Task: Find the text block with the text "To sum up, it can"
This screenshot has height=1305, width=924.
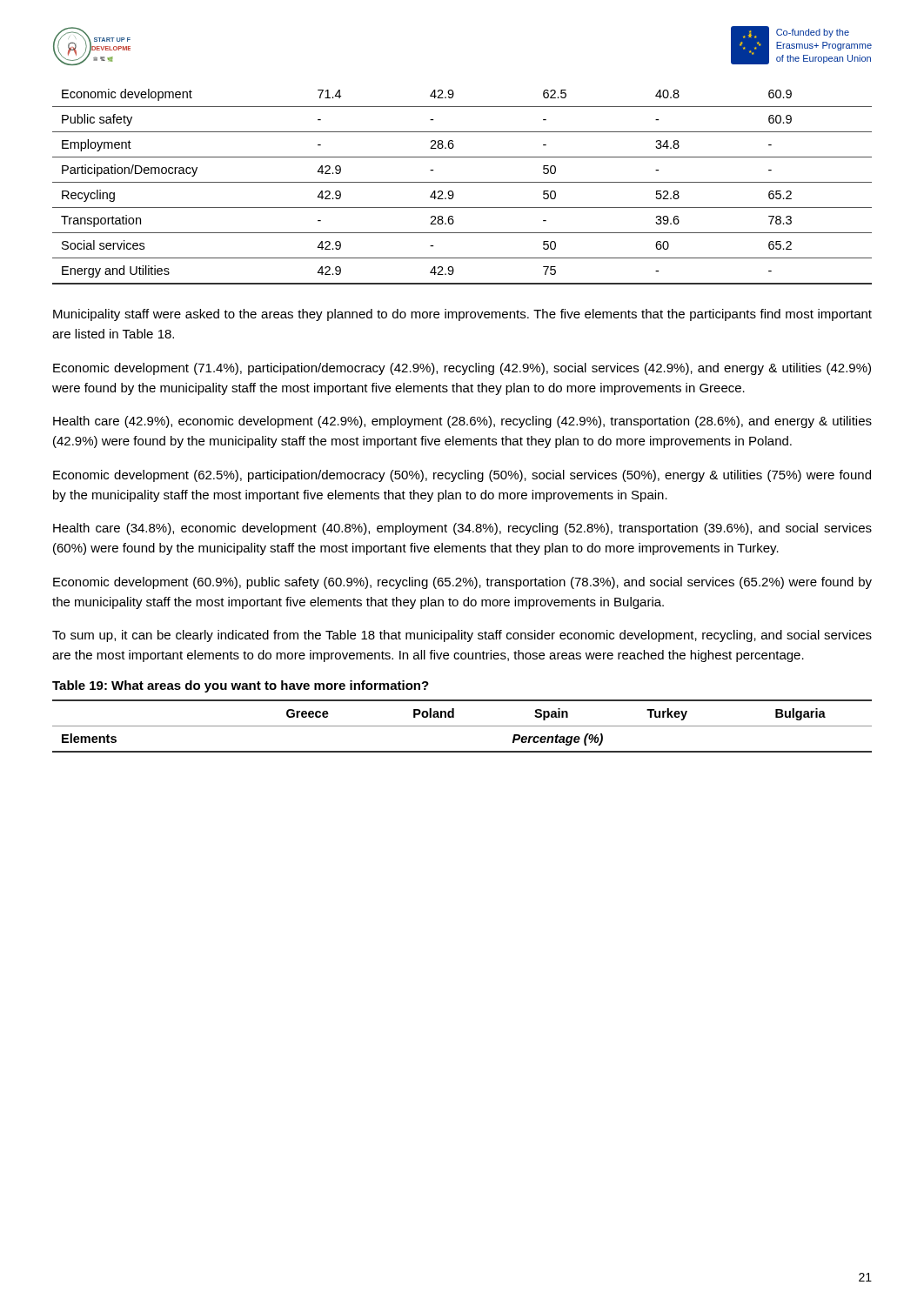Action: (x=462, y=645)
